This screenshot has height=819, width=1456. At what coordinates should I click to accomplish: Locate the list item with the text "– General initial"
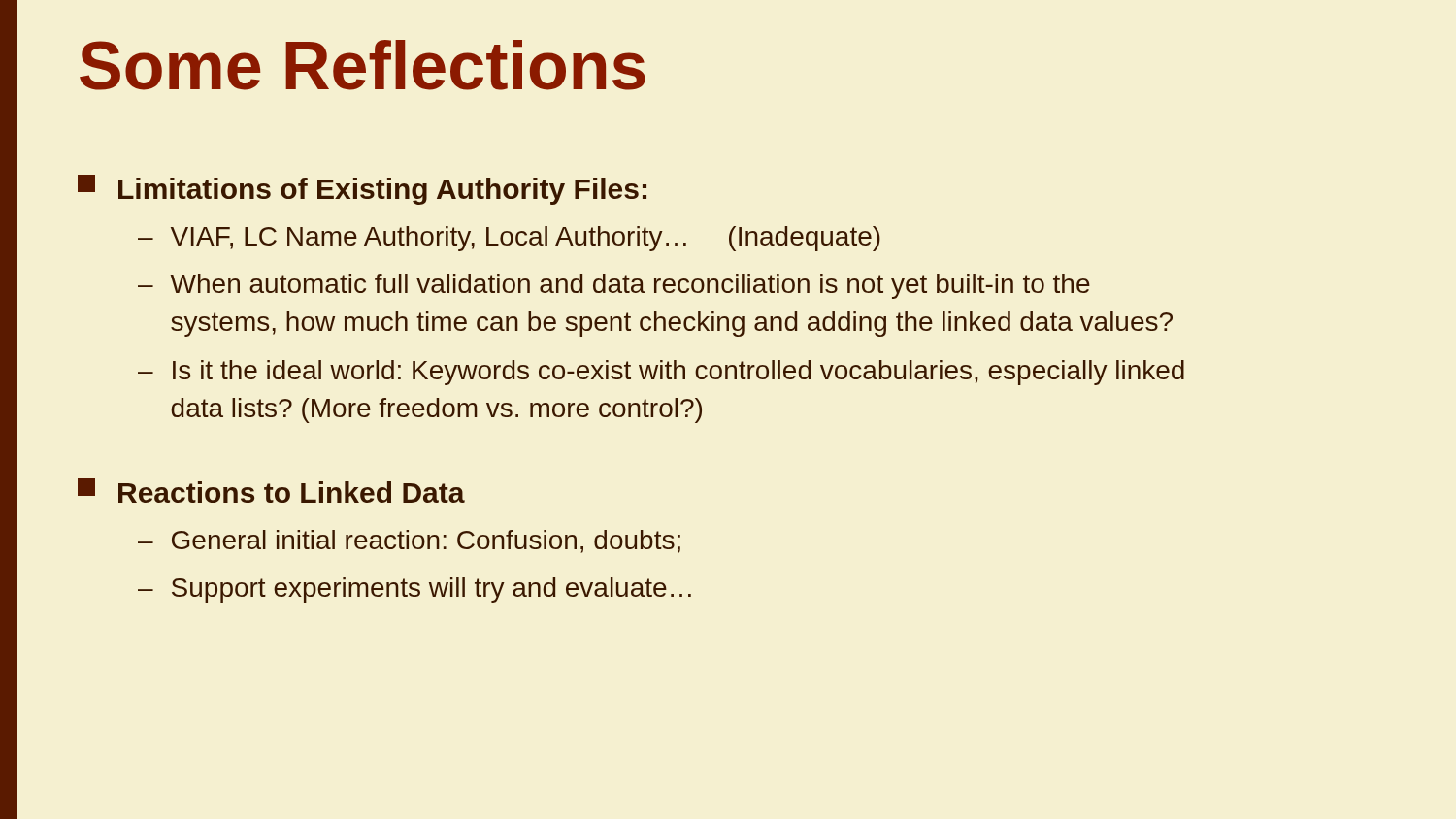pyautogui.click(x=410, y=540)
